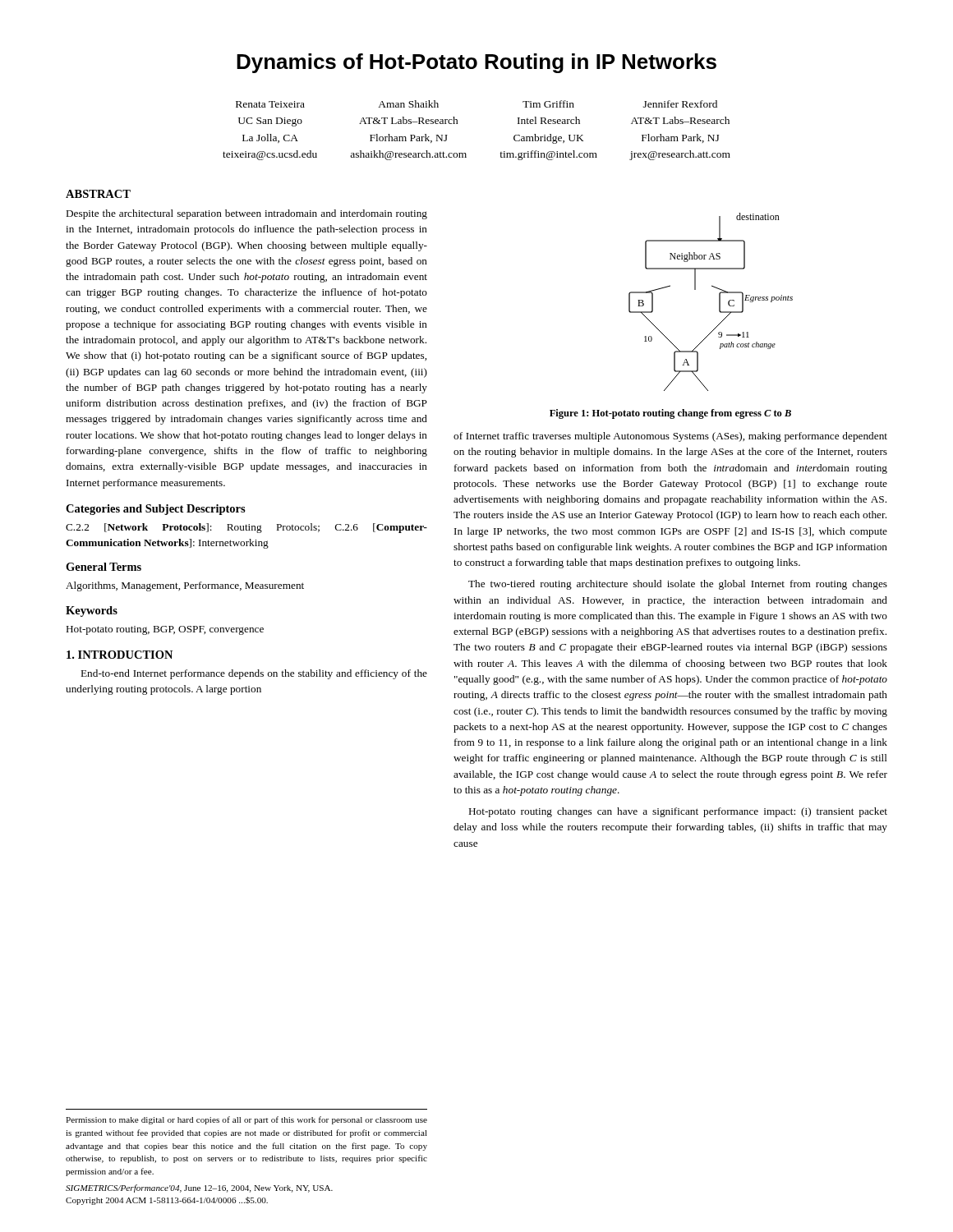Click on the text containing "Hot-potato routing, BGP, OSPF, convergence"

pos(246,629)
